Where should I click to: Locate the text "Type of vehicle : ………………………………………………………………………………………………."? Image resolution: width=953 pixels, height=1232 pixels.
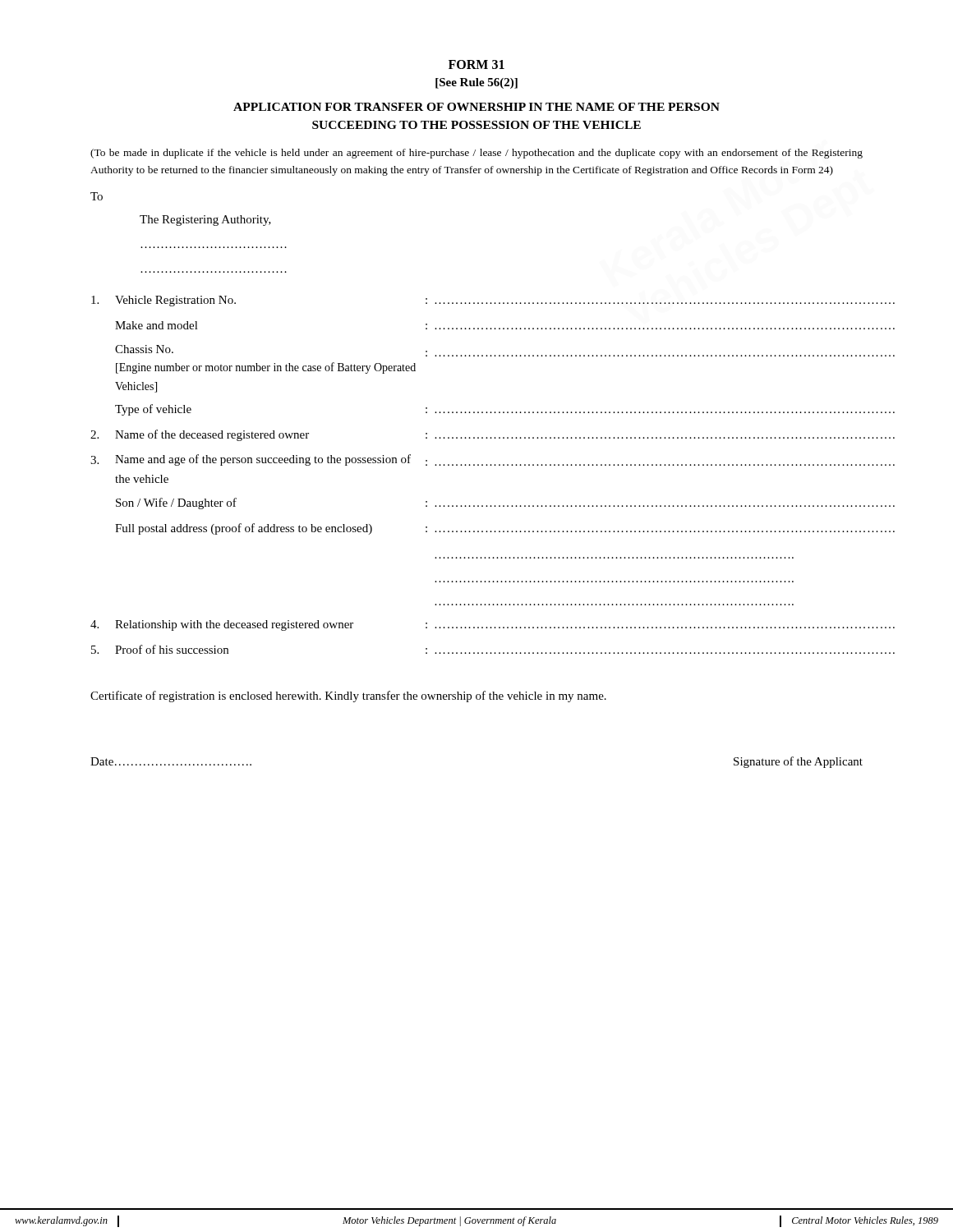[x=476, y=410]
